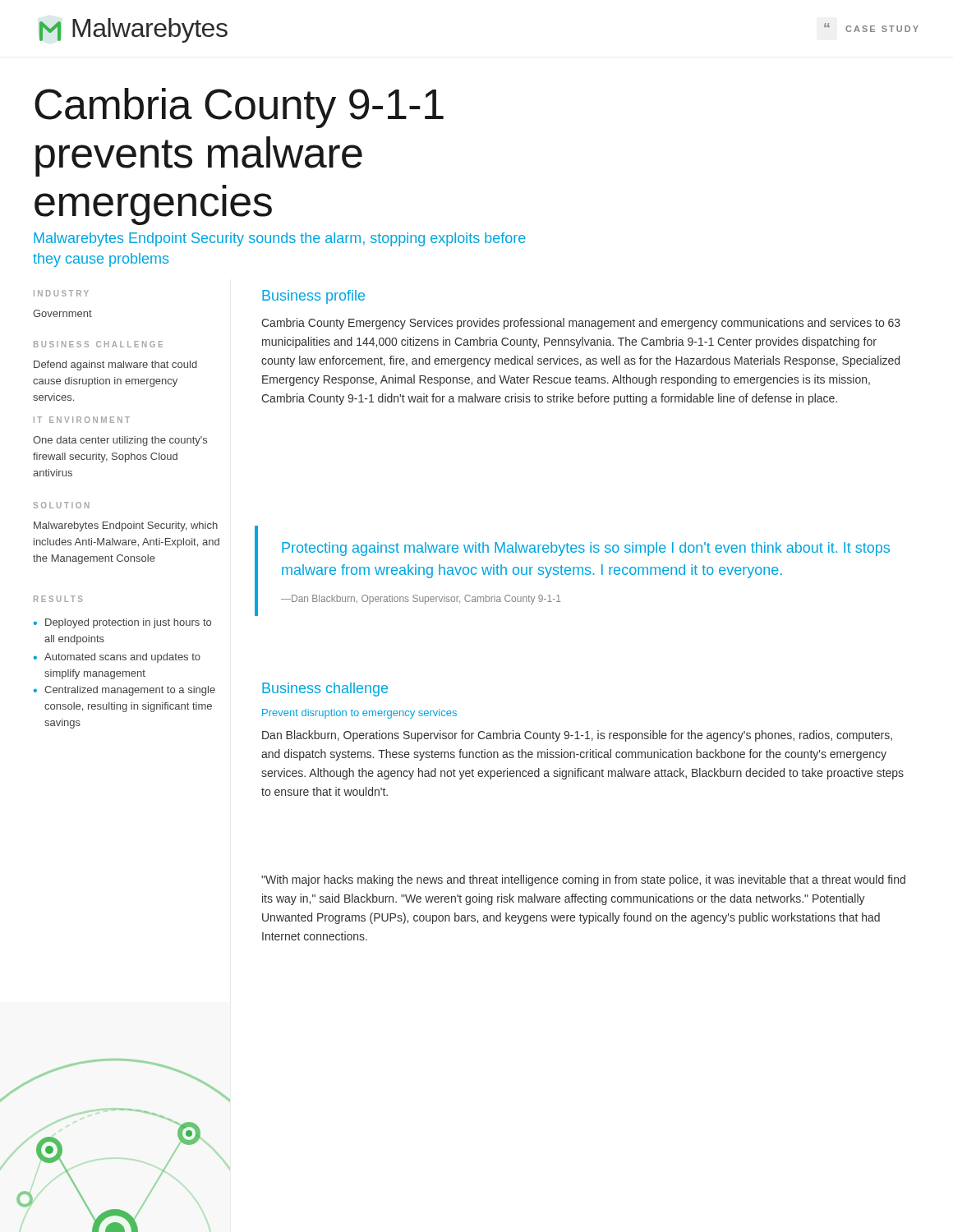Click the title
Screen dimensions: 1232x953
coord(312,153)
